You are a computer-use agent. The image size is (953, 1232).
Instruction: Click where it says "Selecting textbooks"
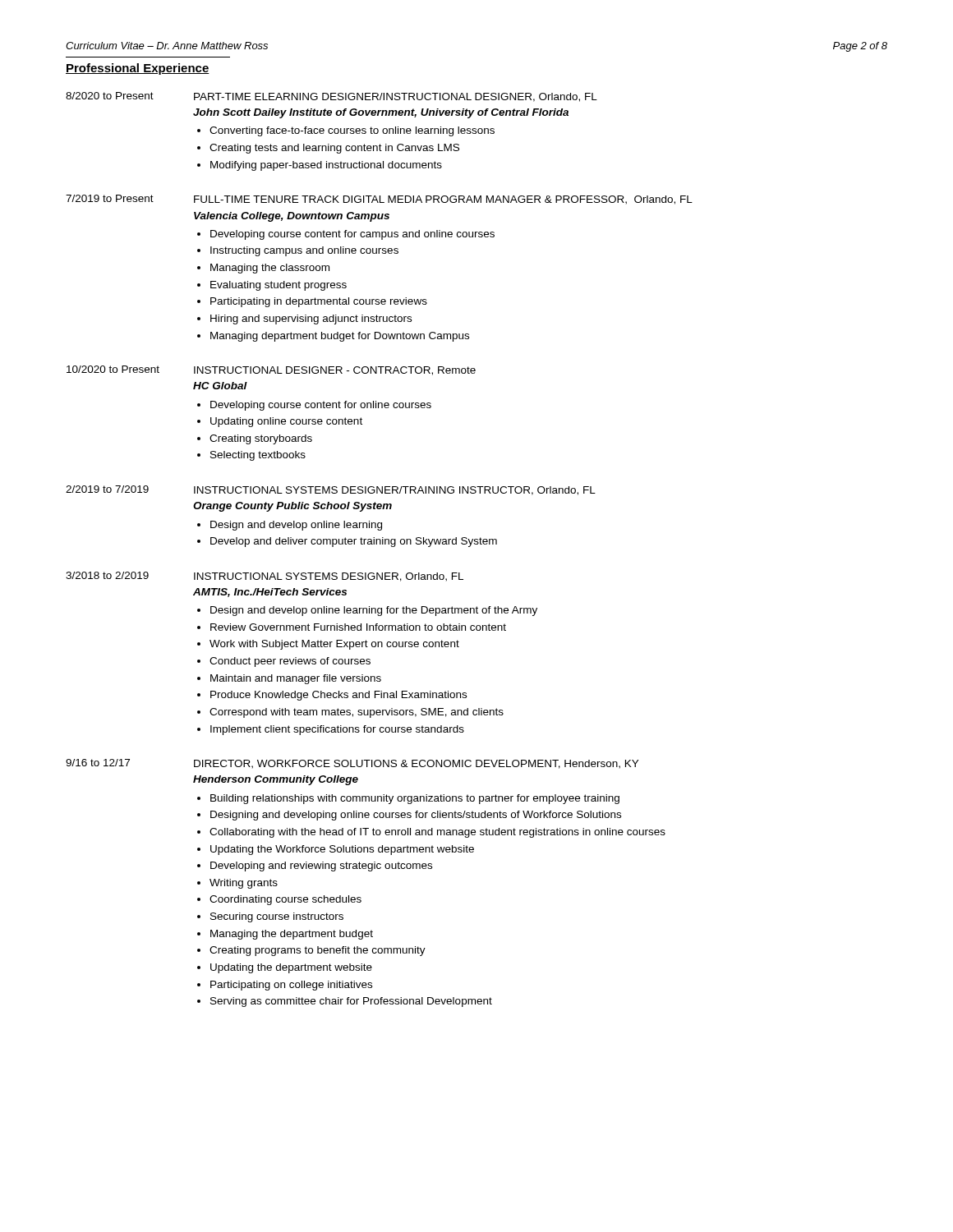[x=258, y=455]
